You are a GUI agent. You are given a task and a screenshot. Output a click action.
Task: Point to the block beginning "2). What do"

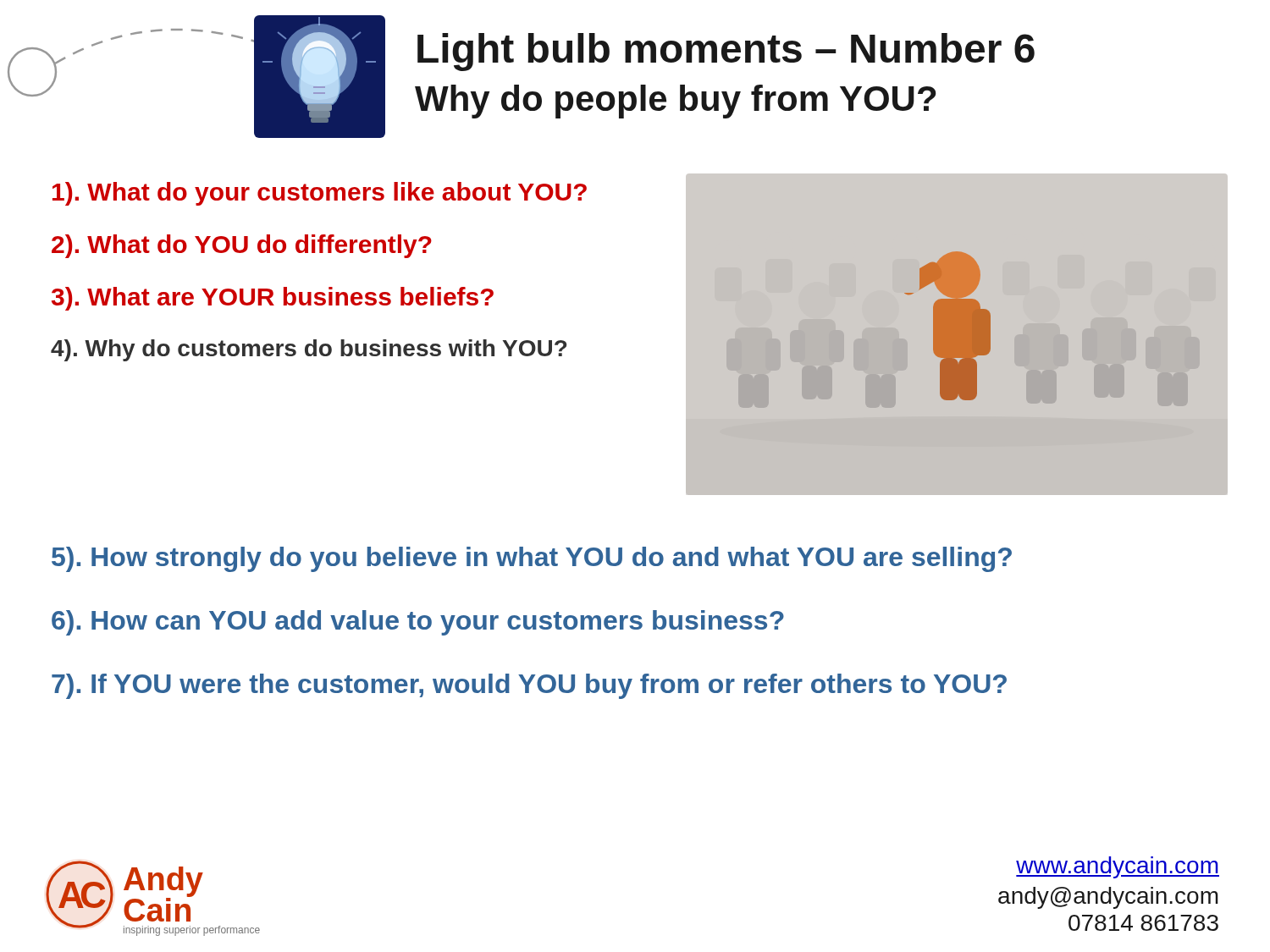(242, 244)
